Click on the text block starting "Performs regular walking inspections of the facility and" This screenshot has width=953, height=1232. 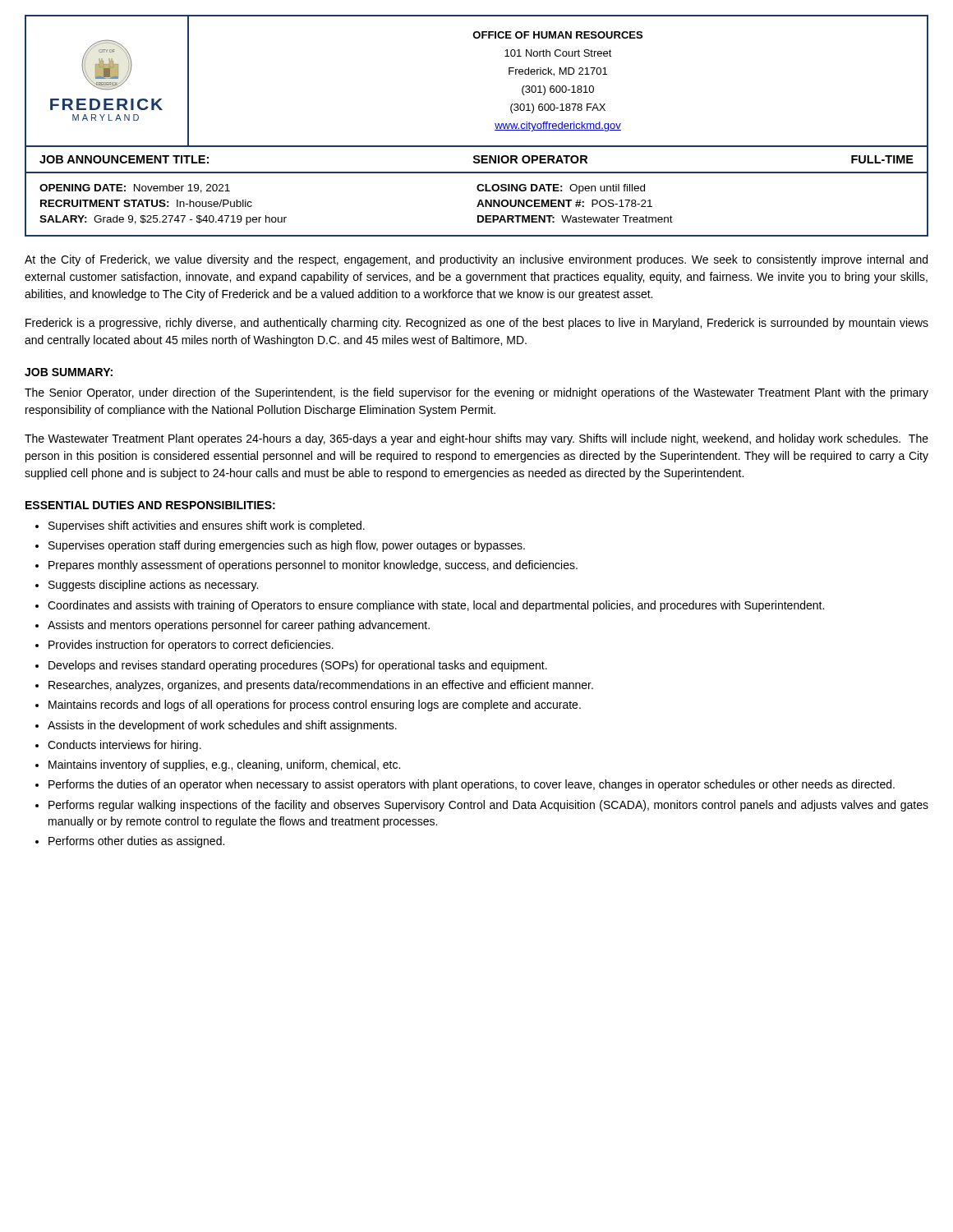tap(488, 813)
